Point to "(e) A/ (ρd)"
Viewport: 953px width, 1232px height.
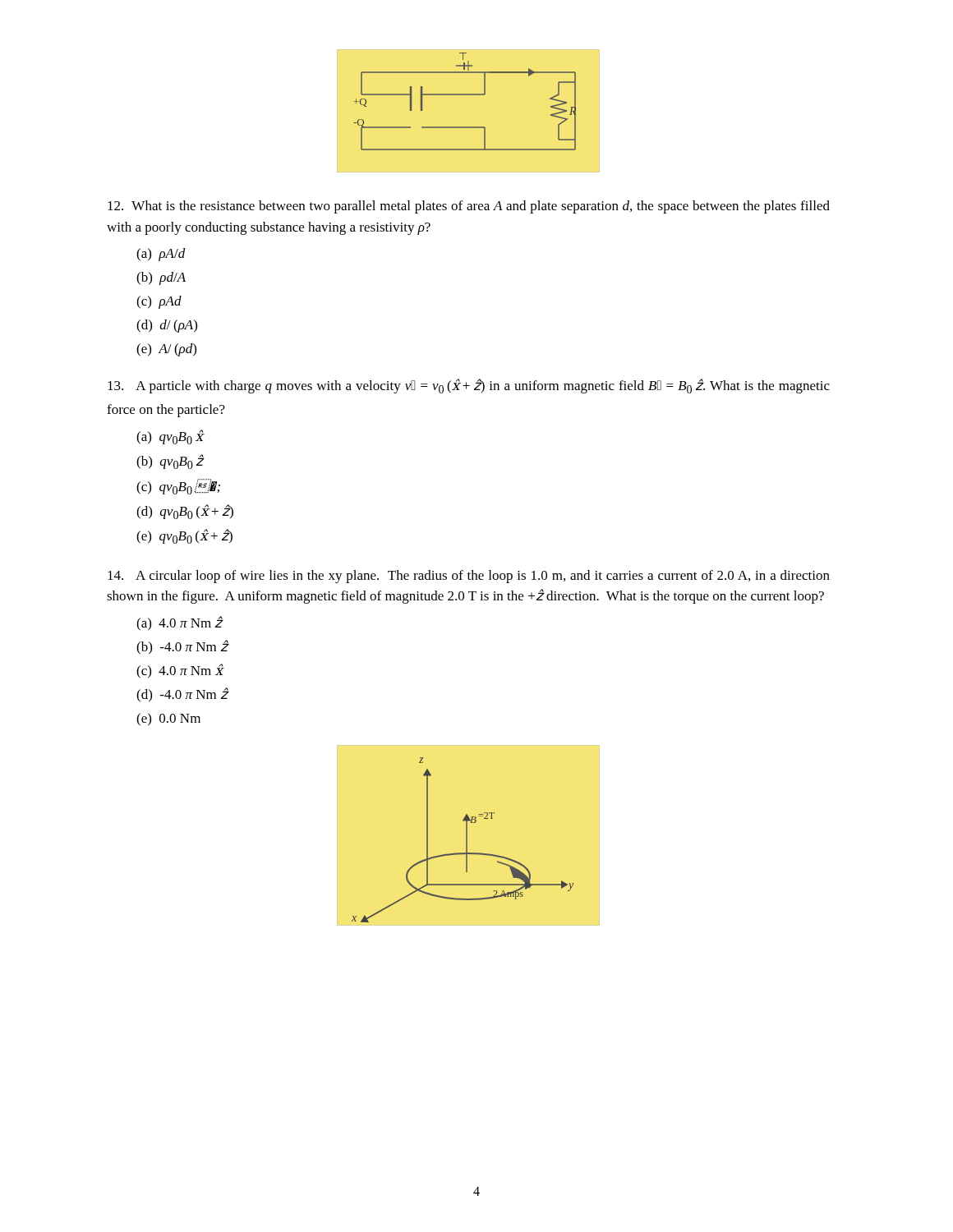(x=167, y=348)
